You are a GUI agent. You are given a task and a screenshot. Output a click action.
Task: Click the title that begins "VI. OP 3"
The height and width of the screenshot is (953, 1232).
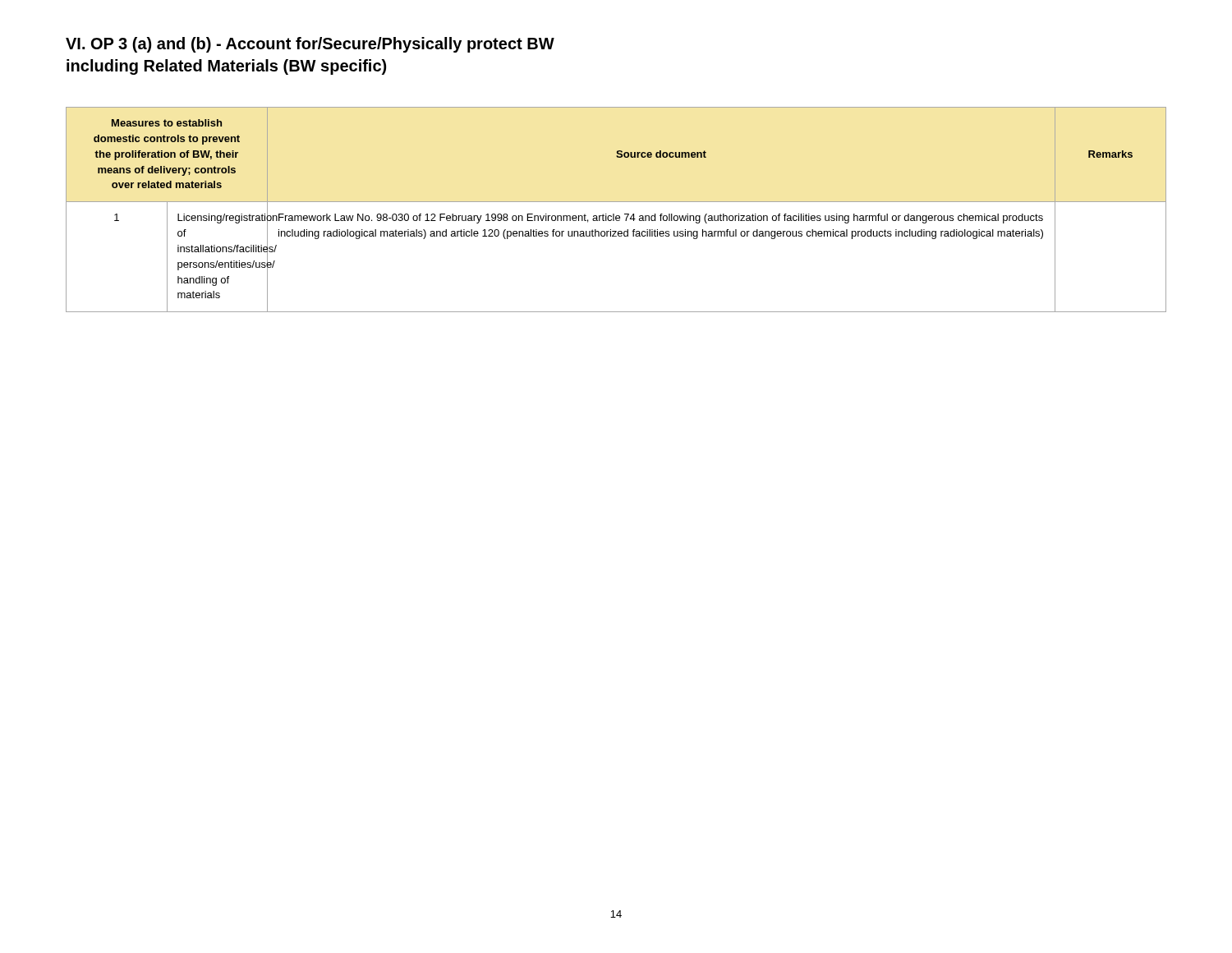tap(310, 55)
